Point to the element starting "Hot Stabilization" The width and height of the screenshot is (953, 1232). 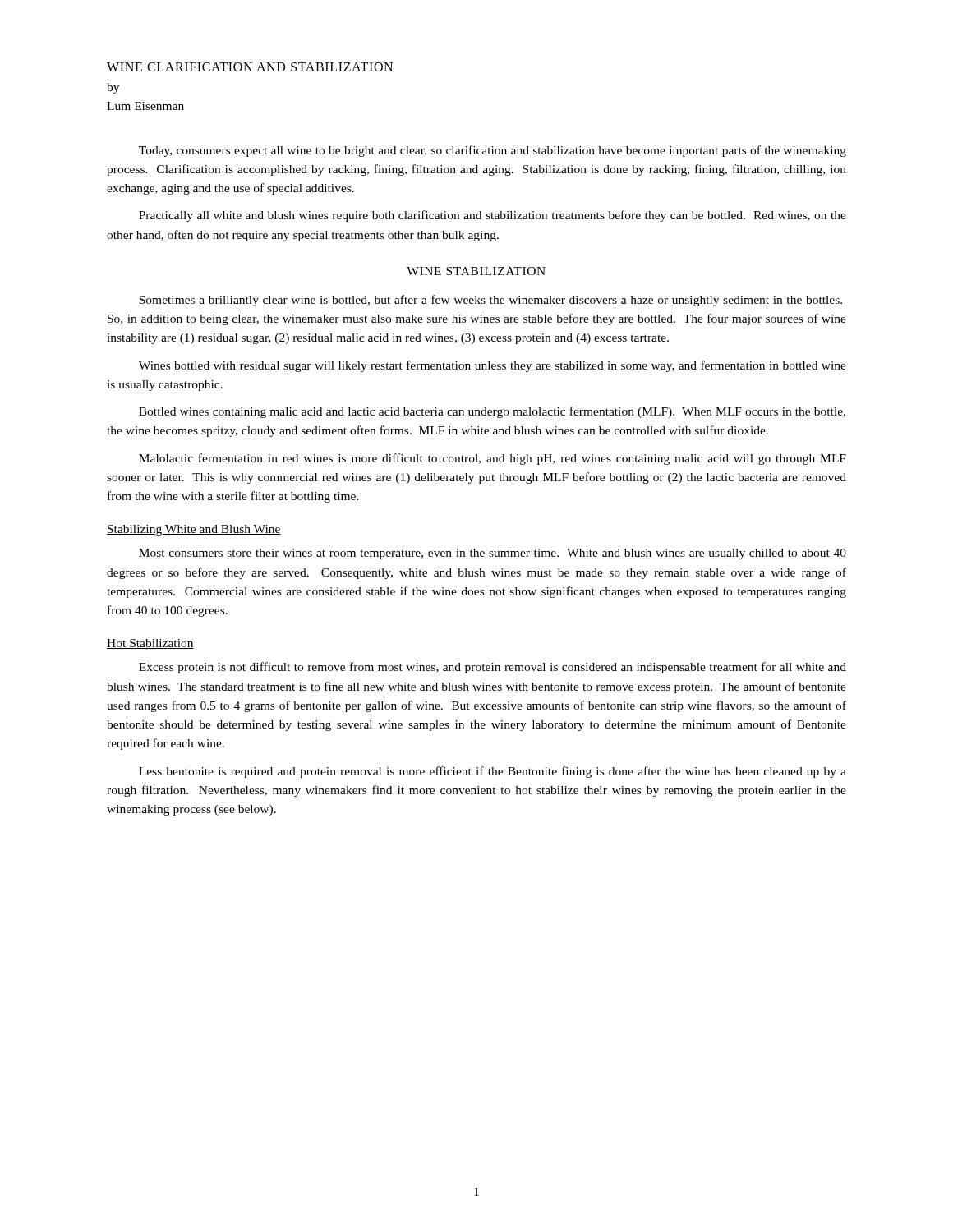tap(150, 643)
